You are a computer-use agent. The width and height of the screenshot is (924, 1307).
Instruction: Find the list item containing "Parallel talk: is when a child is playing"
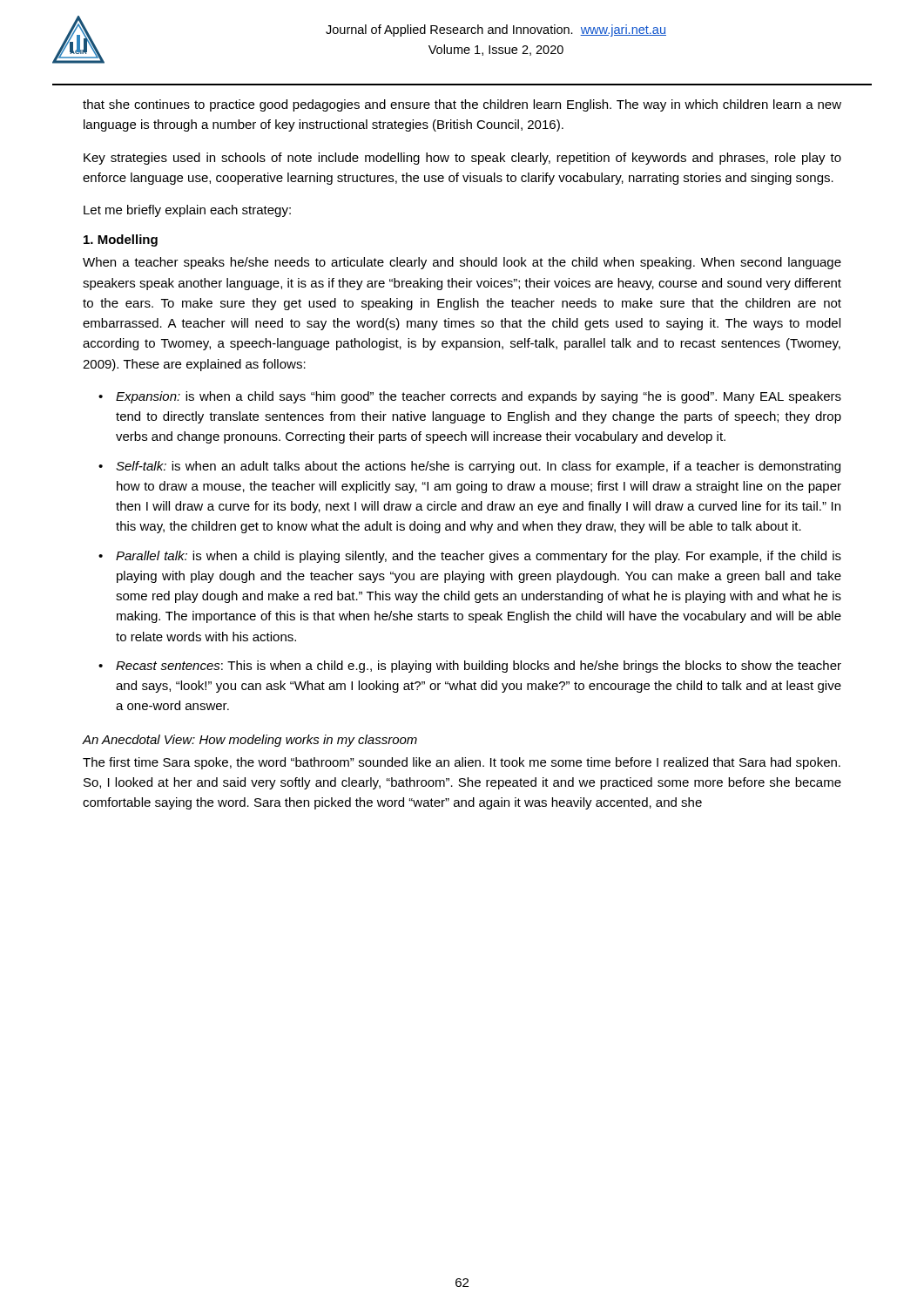point(479,596)
